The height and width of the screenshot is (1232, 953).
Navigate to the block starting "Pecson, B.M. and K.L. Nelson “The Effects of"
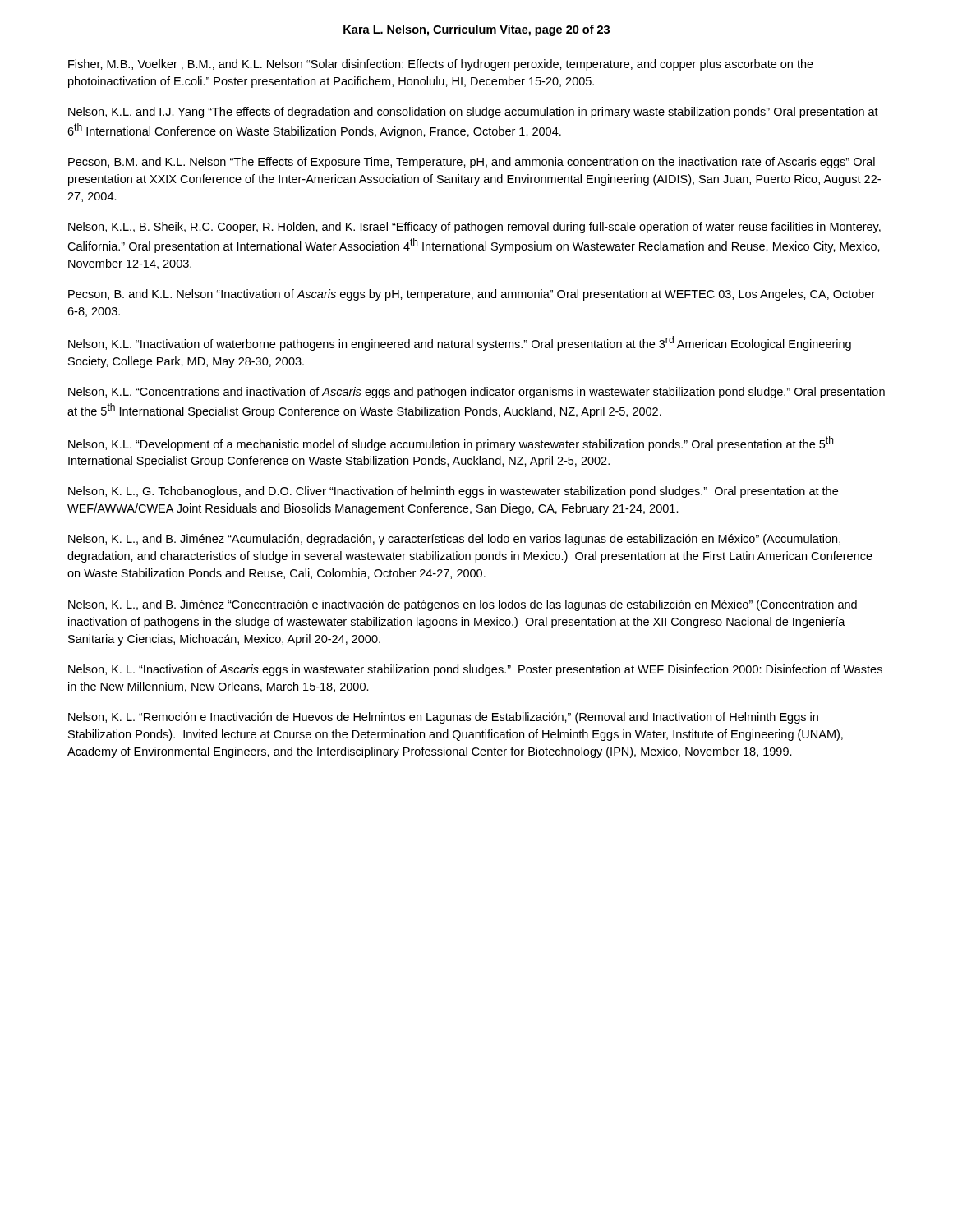point(474,179)
